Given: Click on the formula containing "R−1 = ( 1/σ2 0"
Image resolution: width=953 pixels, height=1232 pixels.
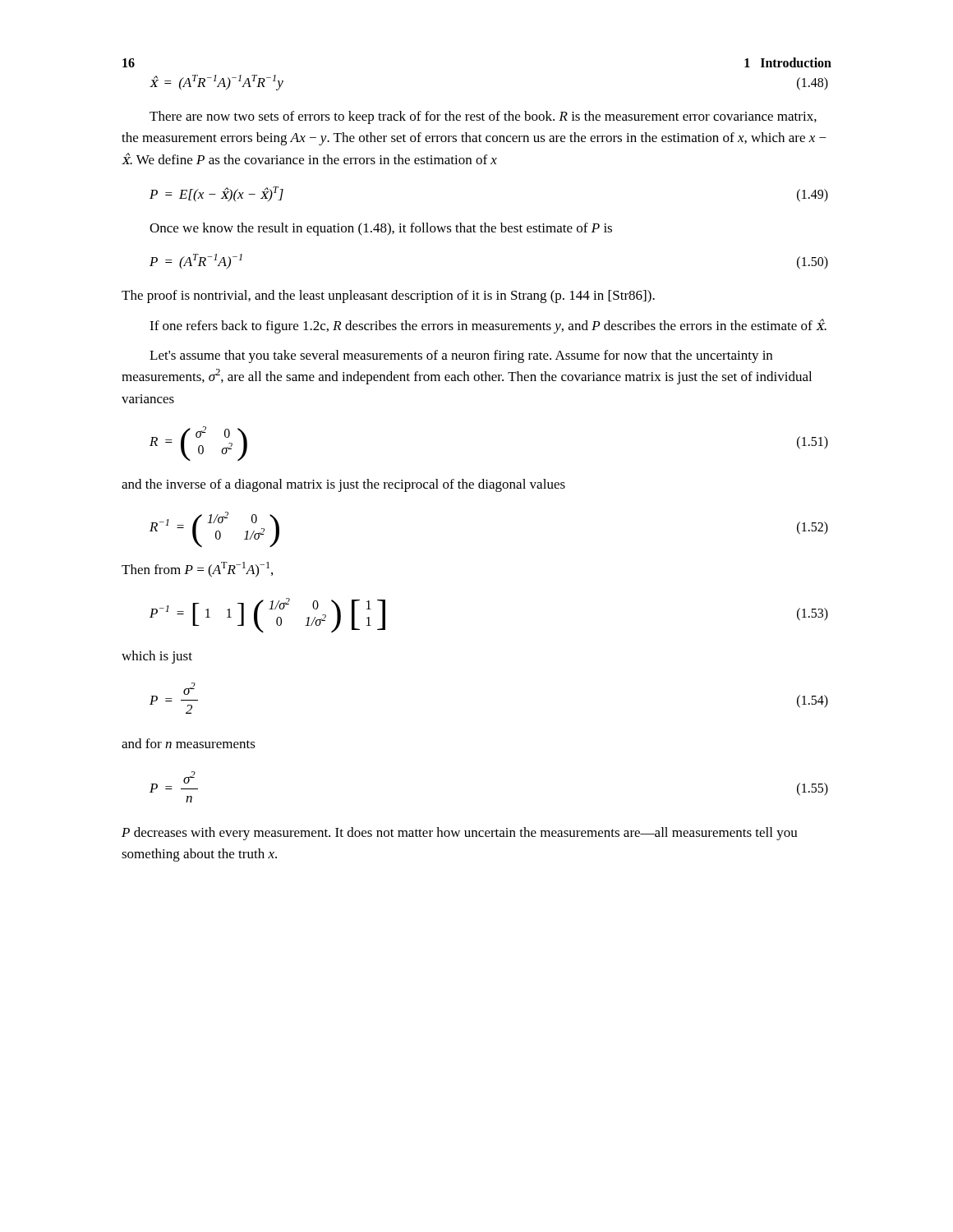Looking at the screenshot, I should (x=219, y=531).
